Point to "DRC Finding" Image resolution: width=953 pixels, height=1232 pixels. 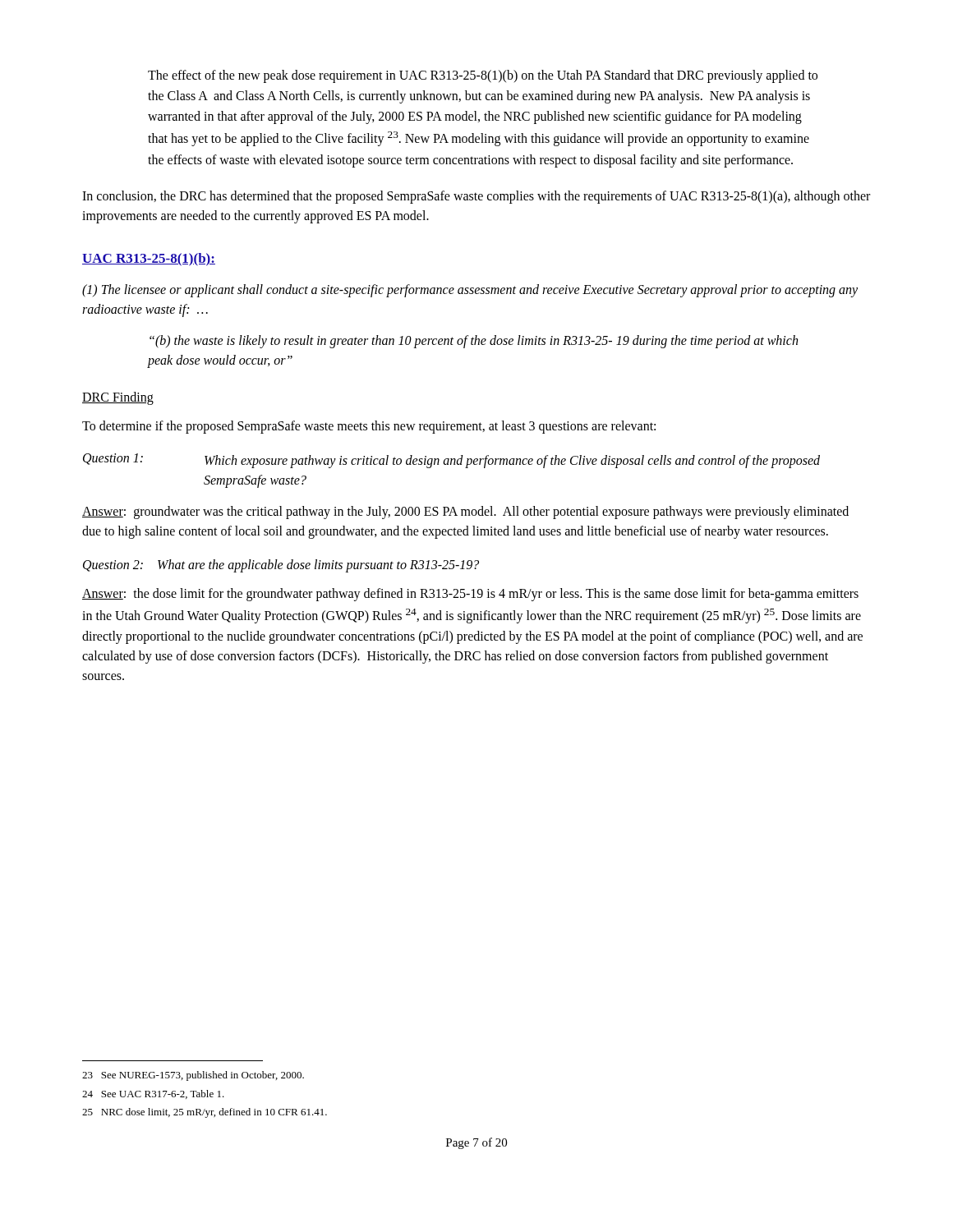click(x=118, y=397)
